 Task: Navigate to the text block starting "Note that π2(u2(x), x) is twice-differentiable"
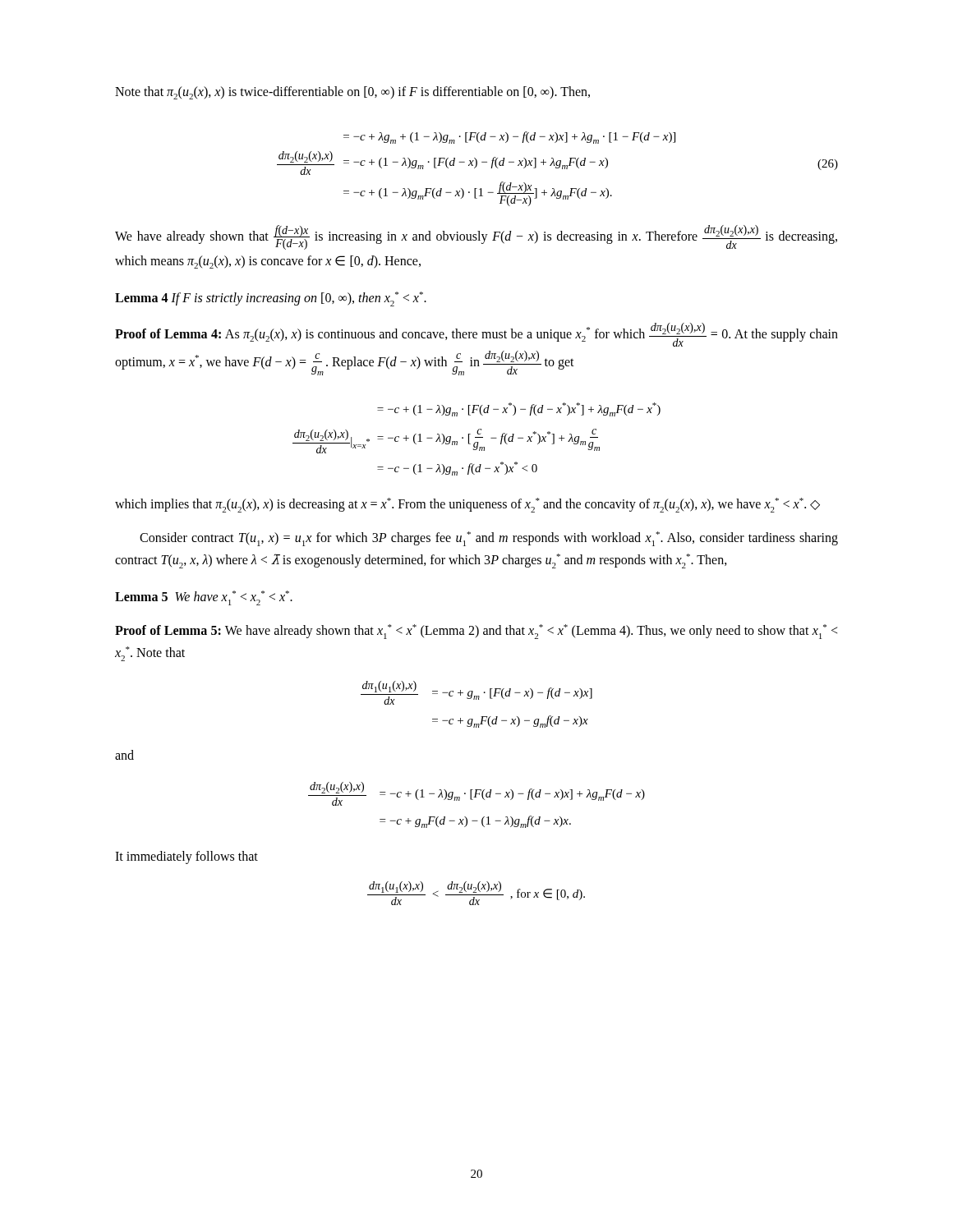pos(353,93)
